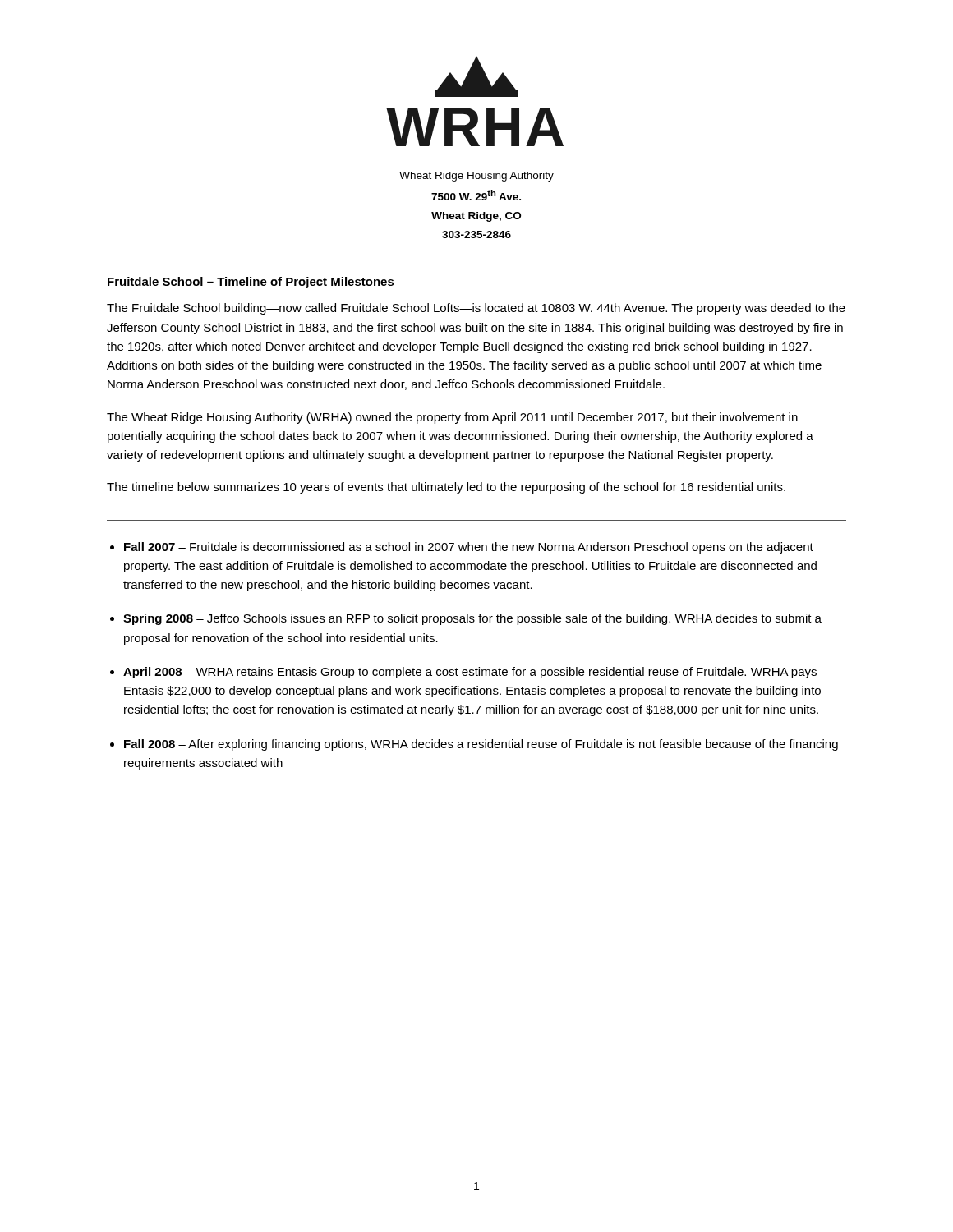953x1232 pixels.
Task: Point to the block beginning "Fall 2007 – Fruitdale is decommissioned as a"
Action: tap(470, 565)
